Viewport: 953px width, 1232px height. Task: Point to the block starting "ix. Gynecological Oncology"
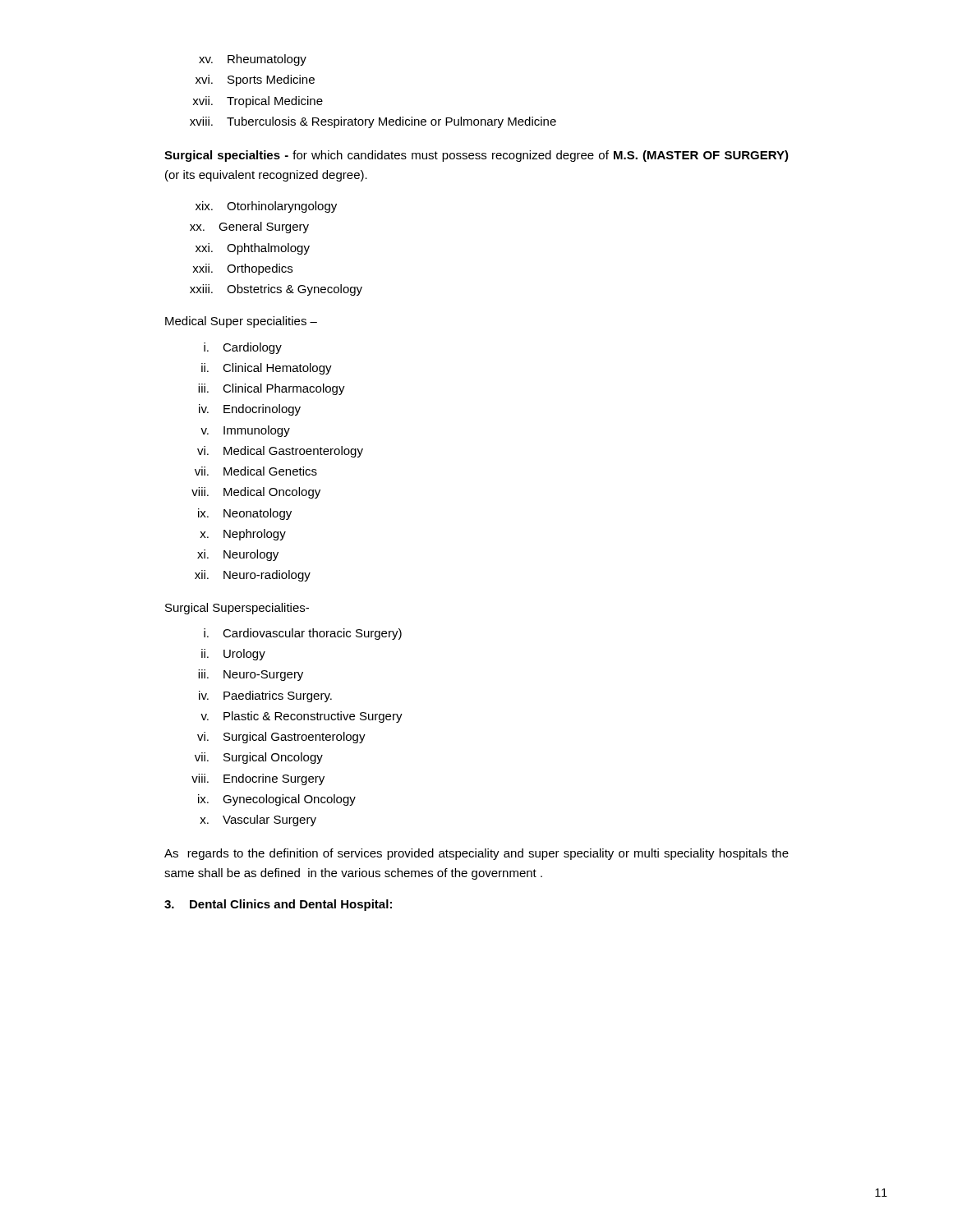tap(260, 799)
